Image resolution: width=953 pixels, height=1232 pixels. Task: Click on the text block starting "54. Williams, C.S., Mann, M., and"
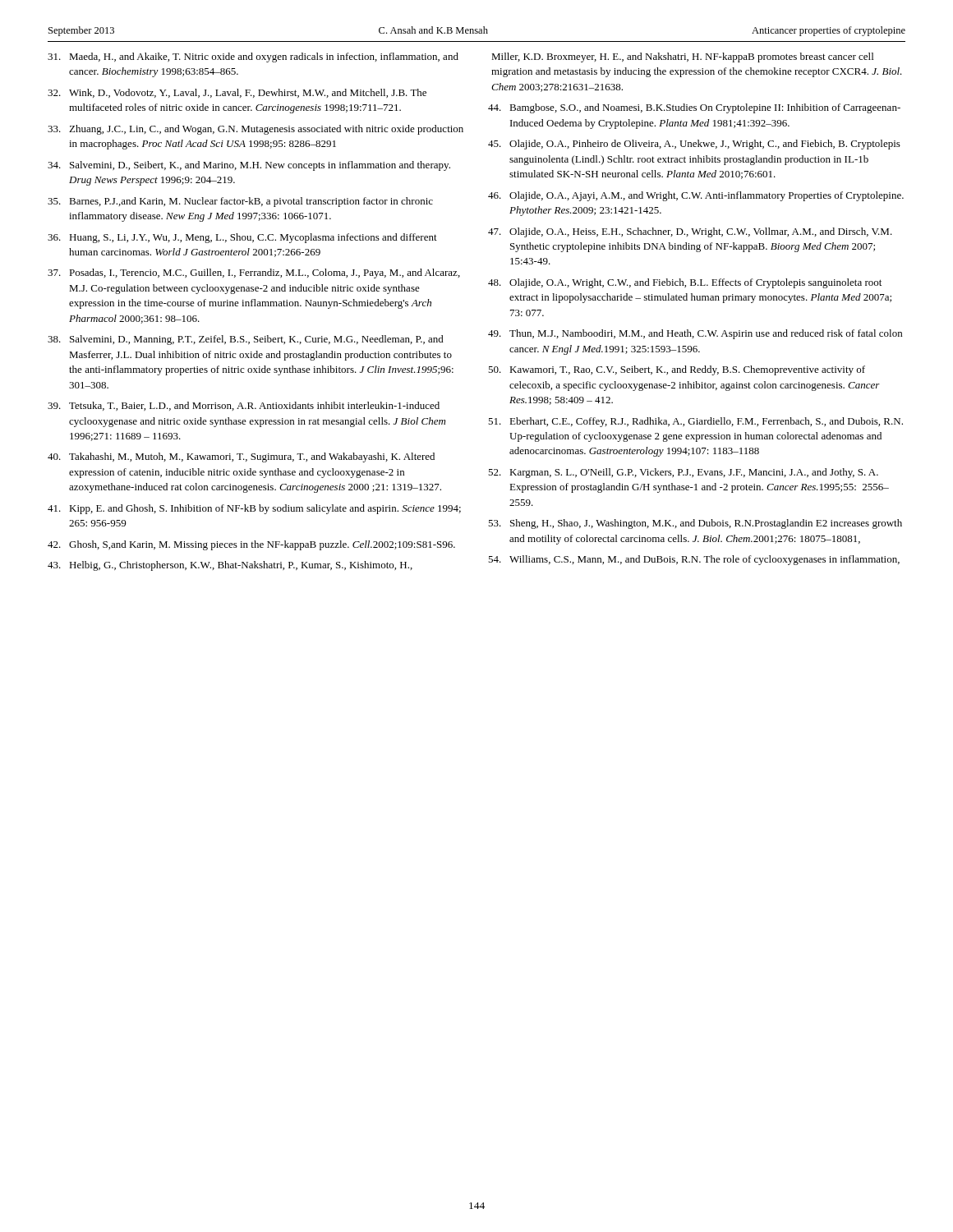click(x=697, y=560)
